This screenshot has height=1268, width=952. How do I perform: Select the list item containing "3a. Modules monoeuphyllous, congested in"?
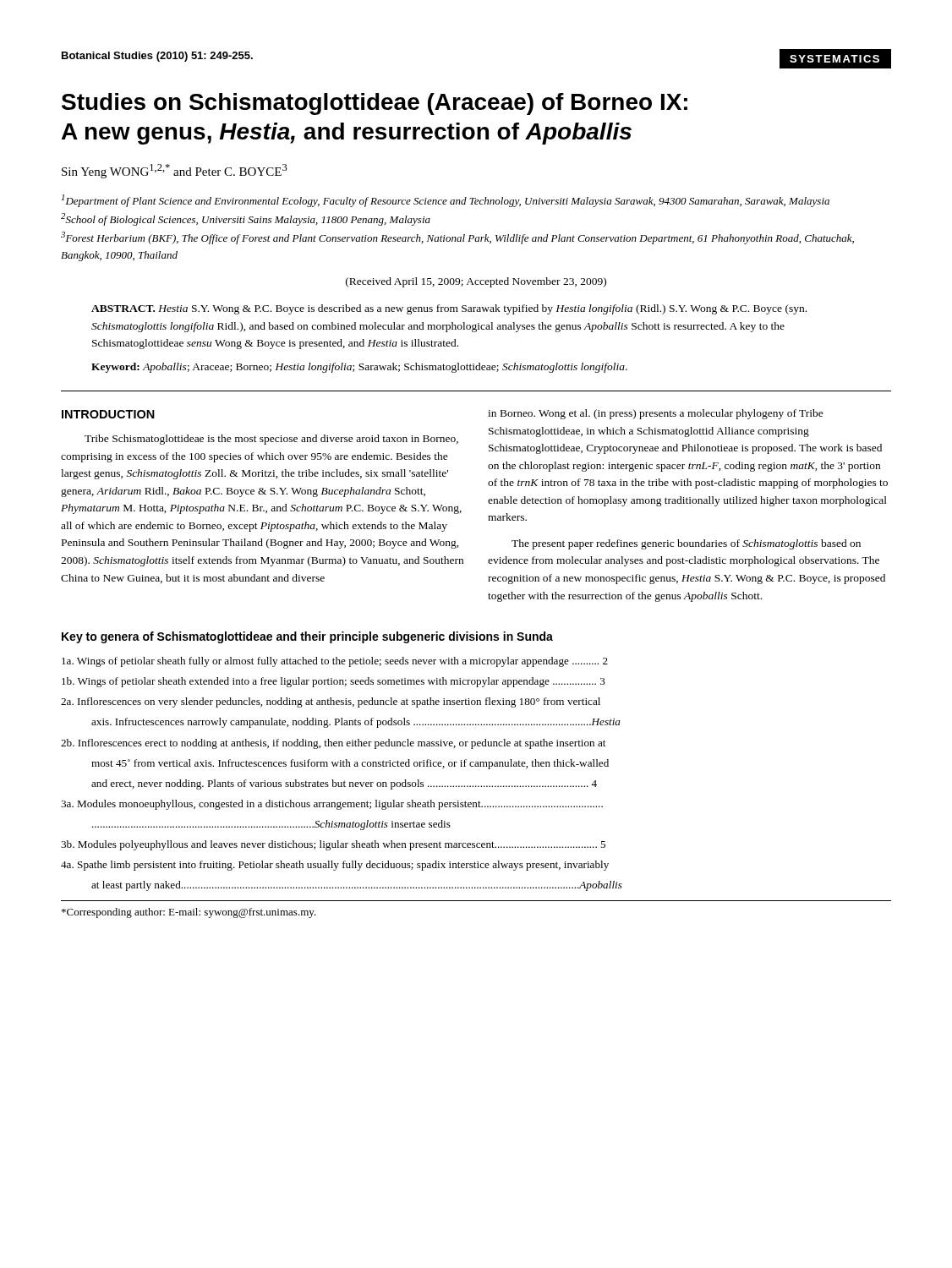tap(476, 814)
